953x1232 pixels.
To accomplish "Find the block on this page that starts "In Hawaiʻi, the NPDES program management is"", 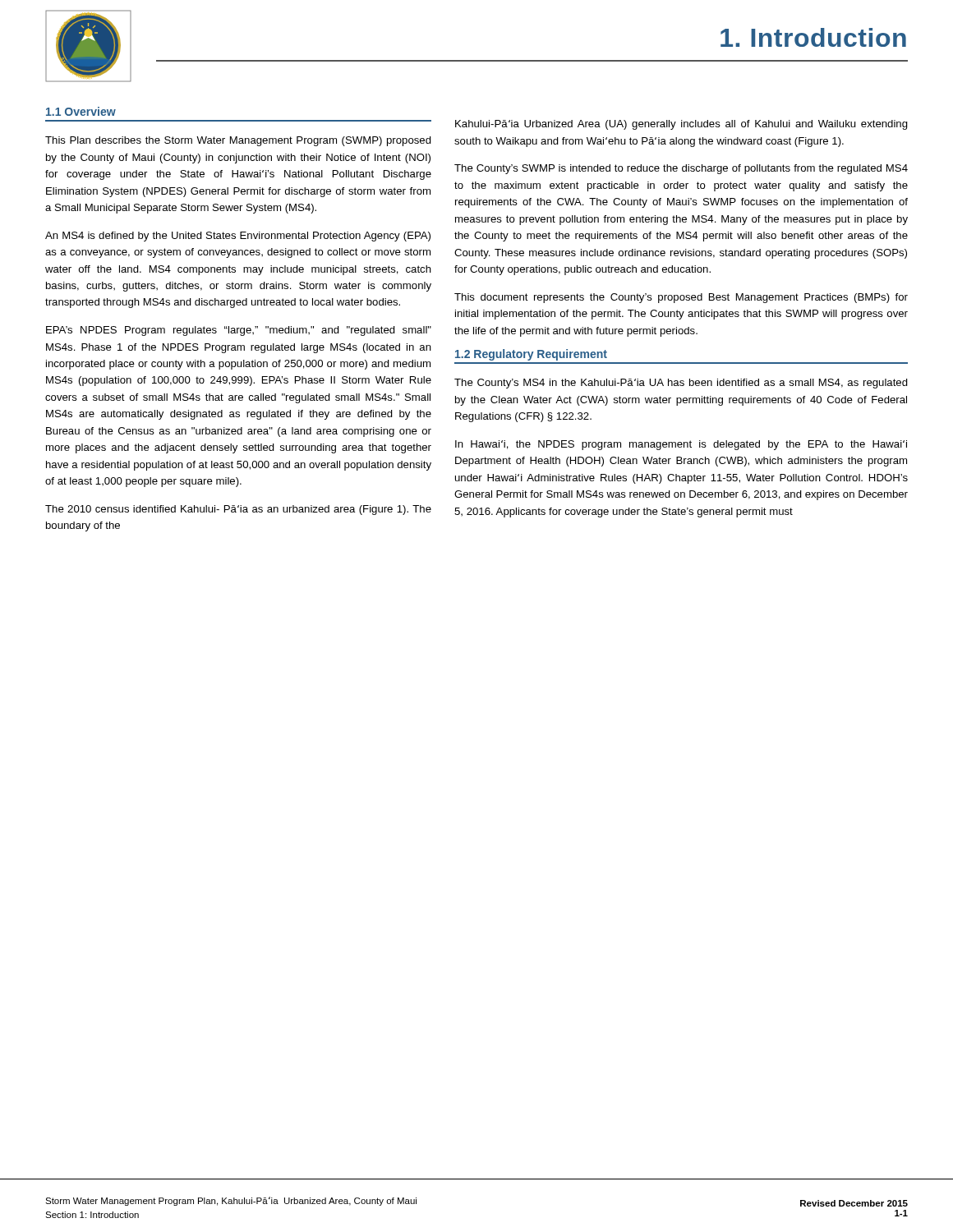I will [x=681, y=478].
